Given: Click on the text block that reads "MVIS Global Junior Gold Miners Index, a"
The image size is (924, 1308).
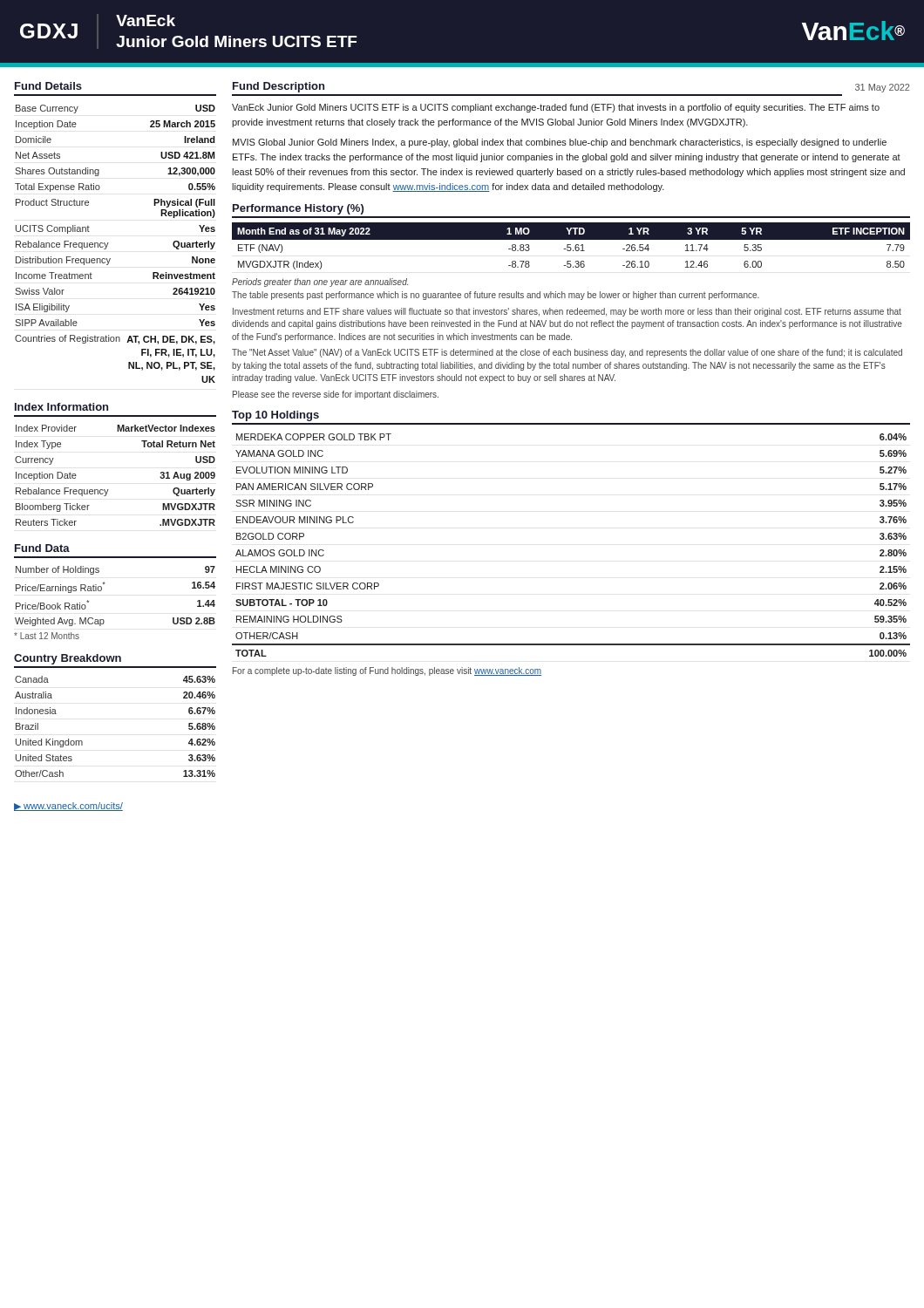Looking at the screenshot, I should [569, 164].
